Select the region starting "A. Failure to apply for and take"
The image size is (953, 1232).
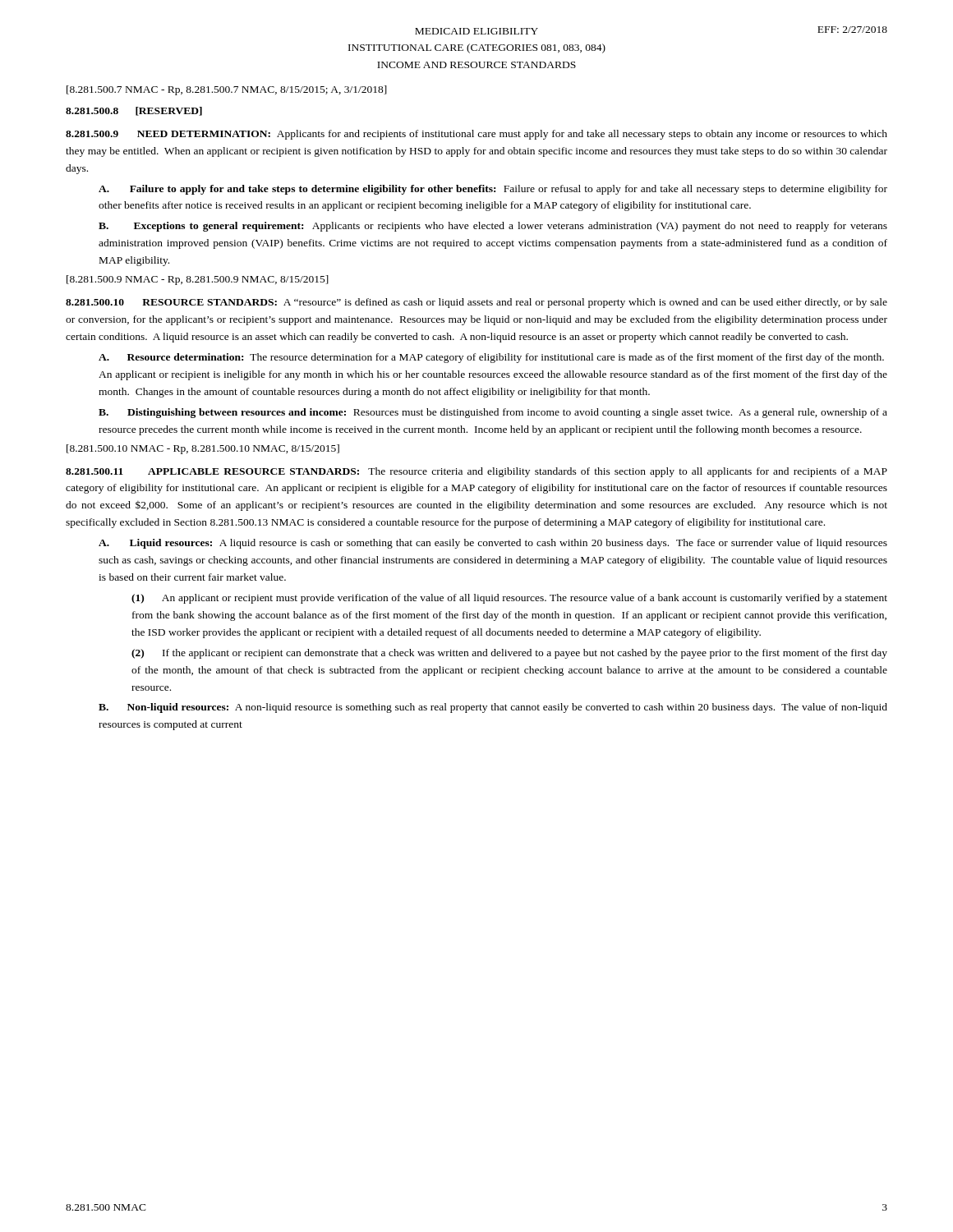pyautogui.click(x=493, y=197)
